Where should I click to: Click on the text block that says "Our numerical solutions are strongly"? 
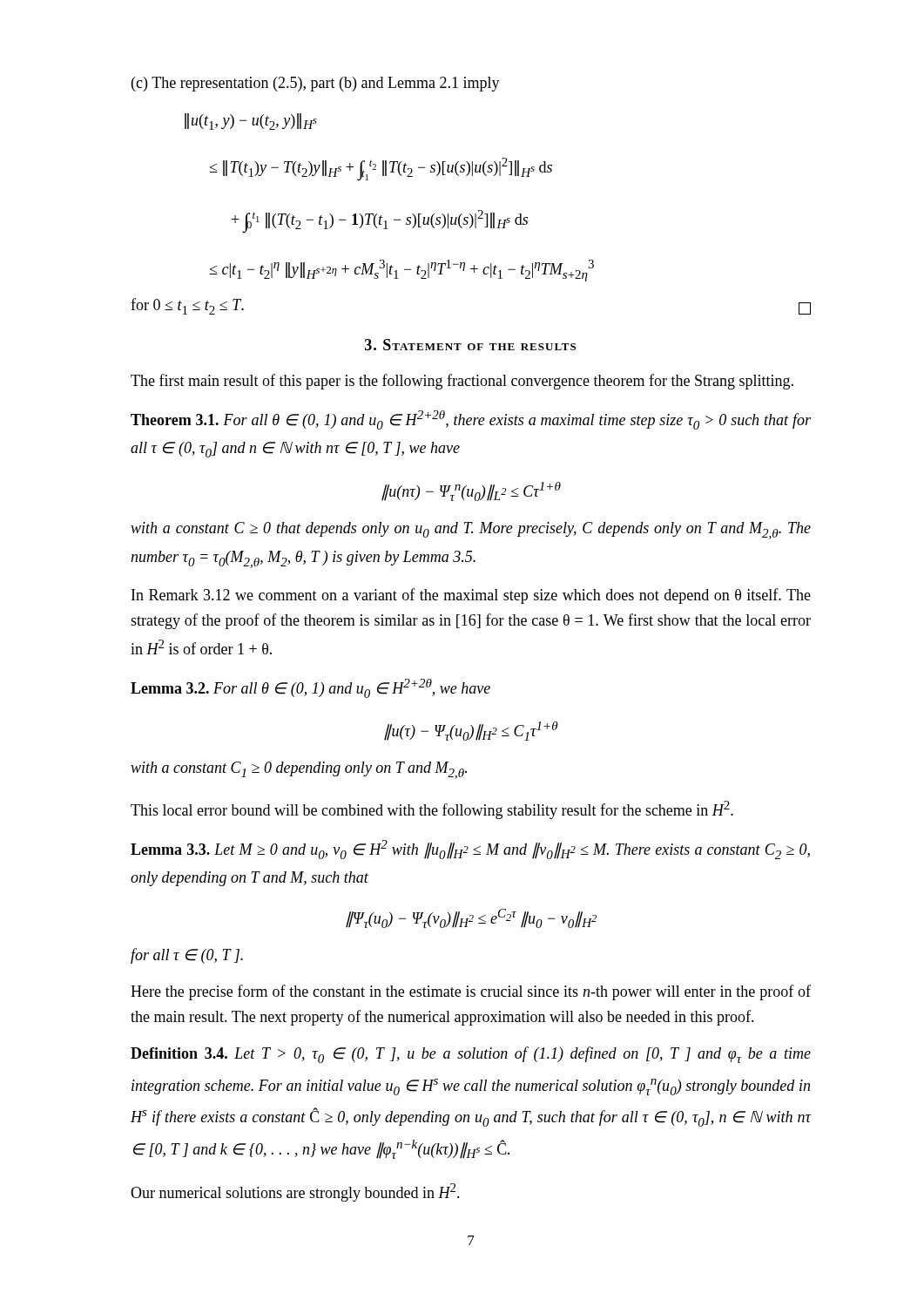(x=295, y=1192)
